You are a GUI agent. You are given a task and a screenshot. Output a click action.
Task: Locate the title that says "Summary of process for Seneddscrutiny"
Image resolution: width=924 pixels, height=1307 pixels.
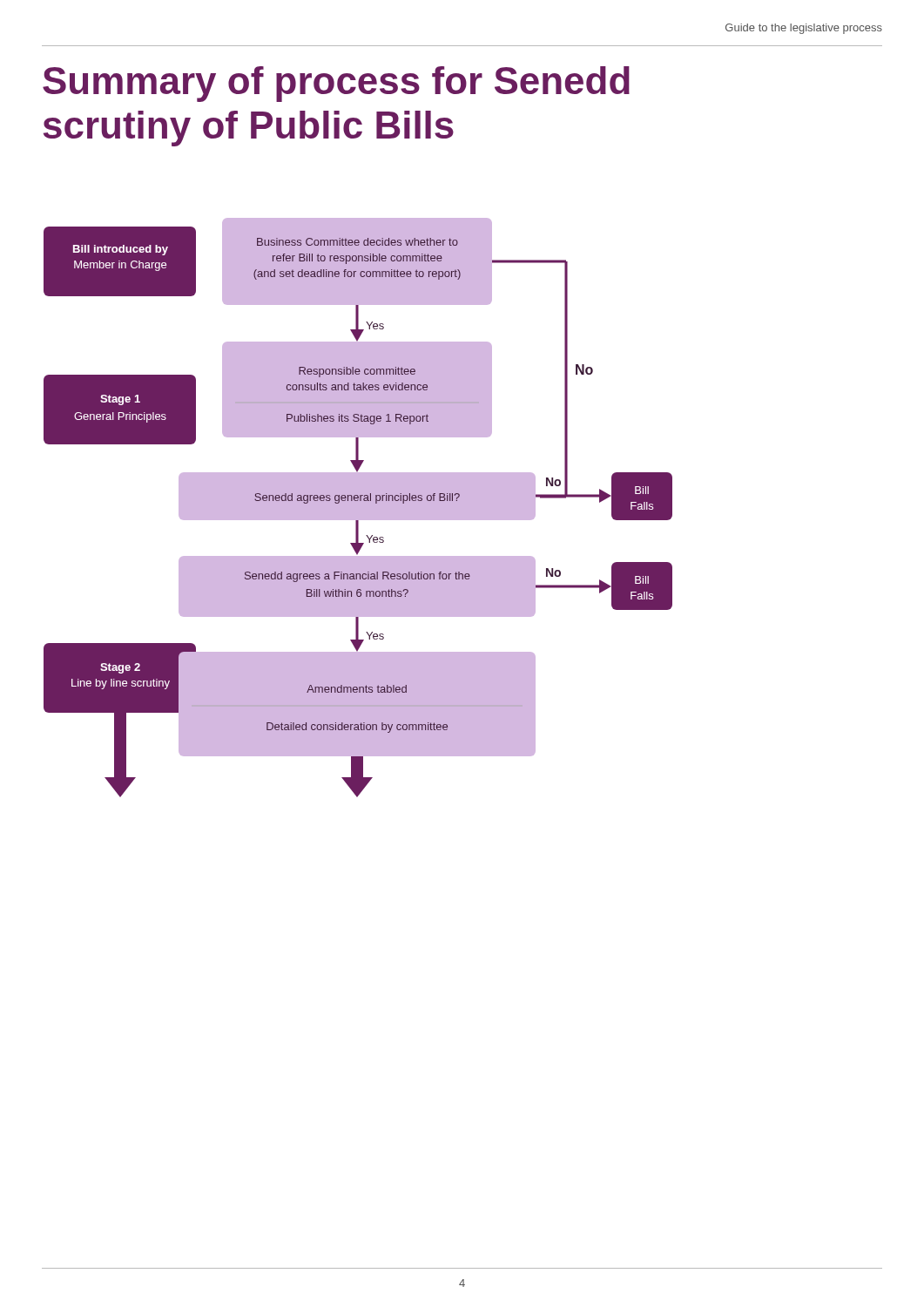tap(347, 103)
